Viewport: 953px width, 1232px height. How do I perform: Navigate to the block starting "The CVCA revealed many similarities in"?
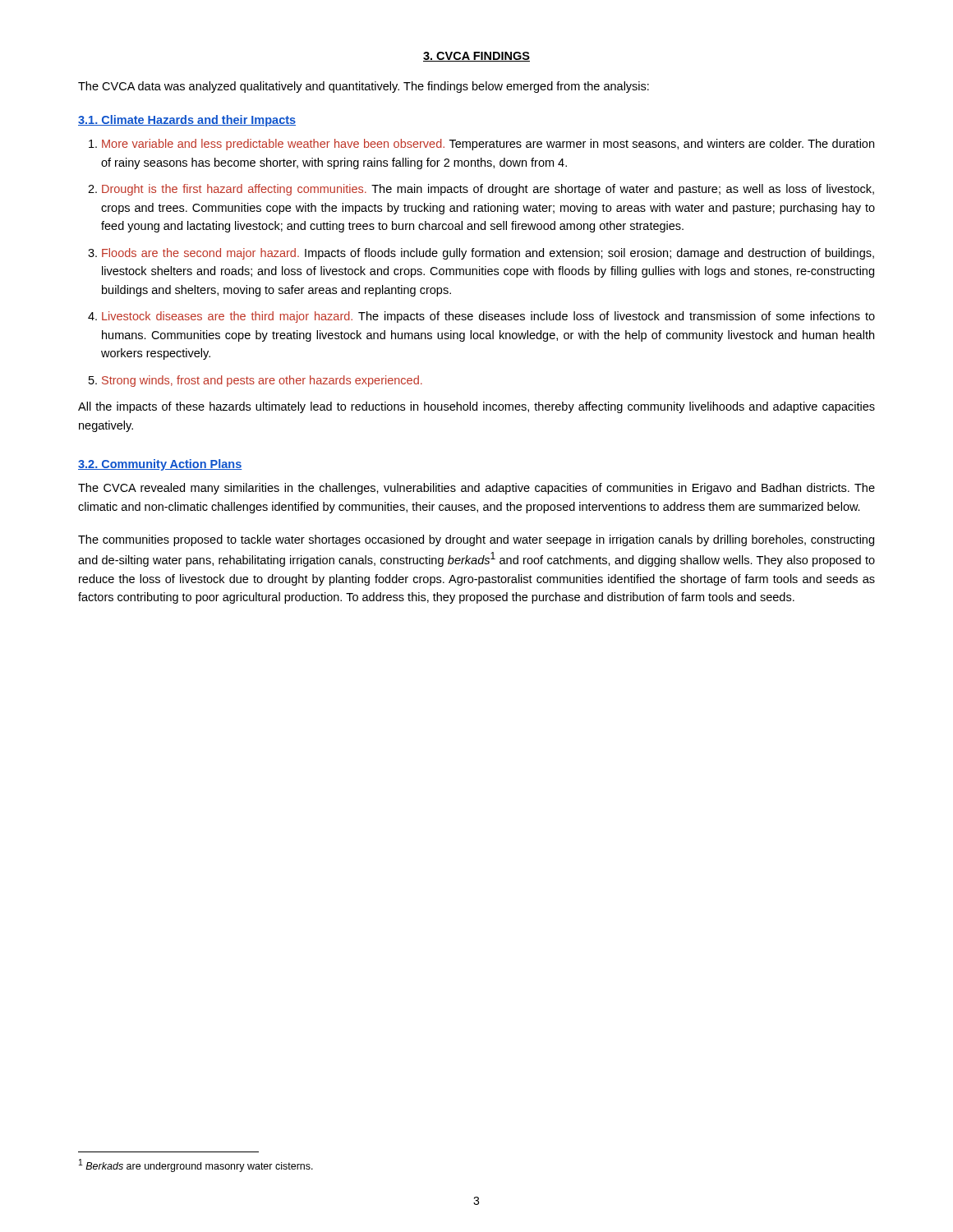[476, 497]
